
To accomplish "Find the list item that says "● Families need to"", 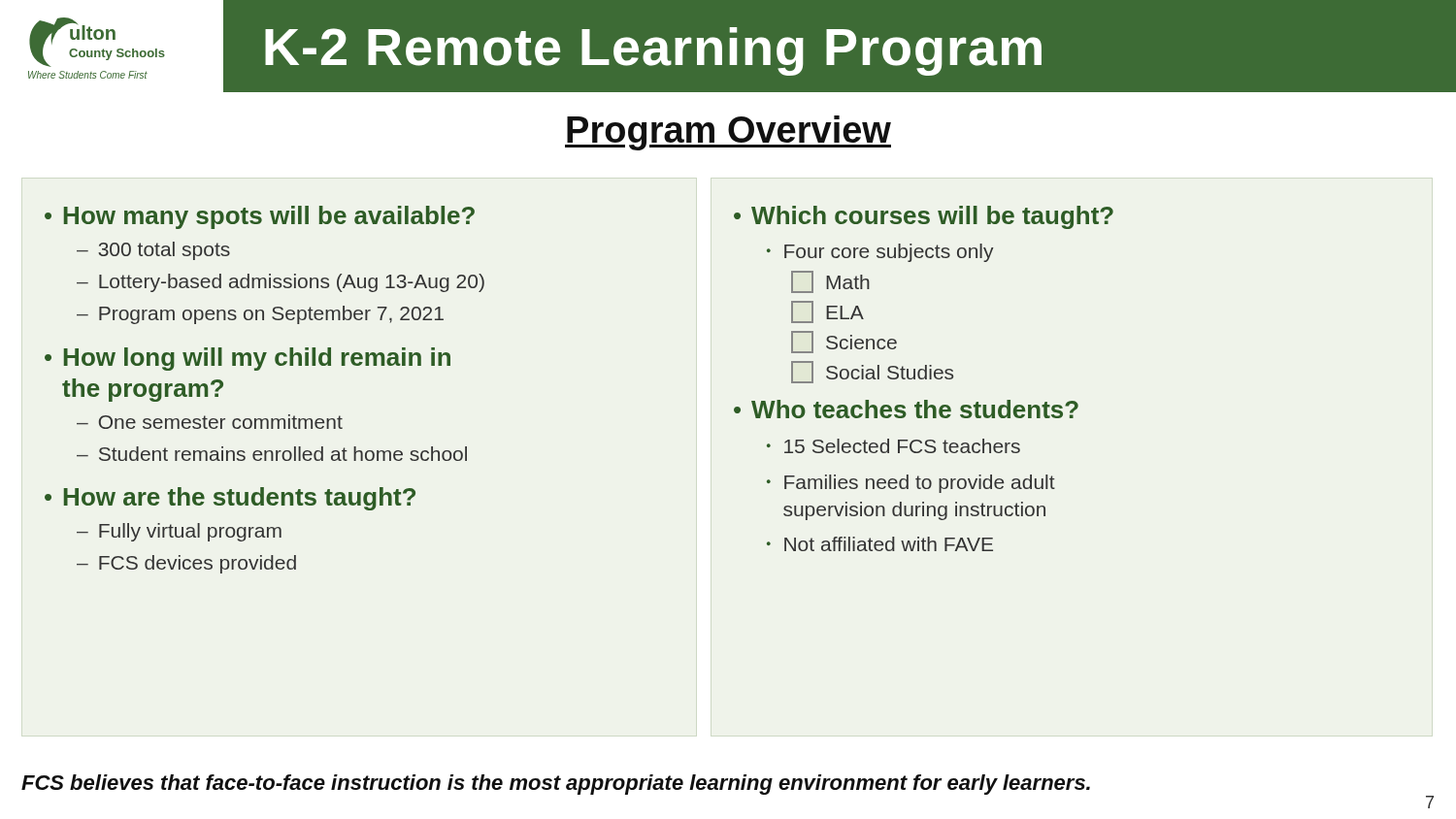I will (910, 496).
